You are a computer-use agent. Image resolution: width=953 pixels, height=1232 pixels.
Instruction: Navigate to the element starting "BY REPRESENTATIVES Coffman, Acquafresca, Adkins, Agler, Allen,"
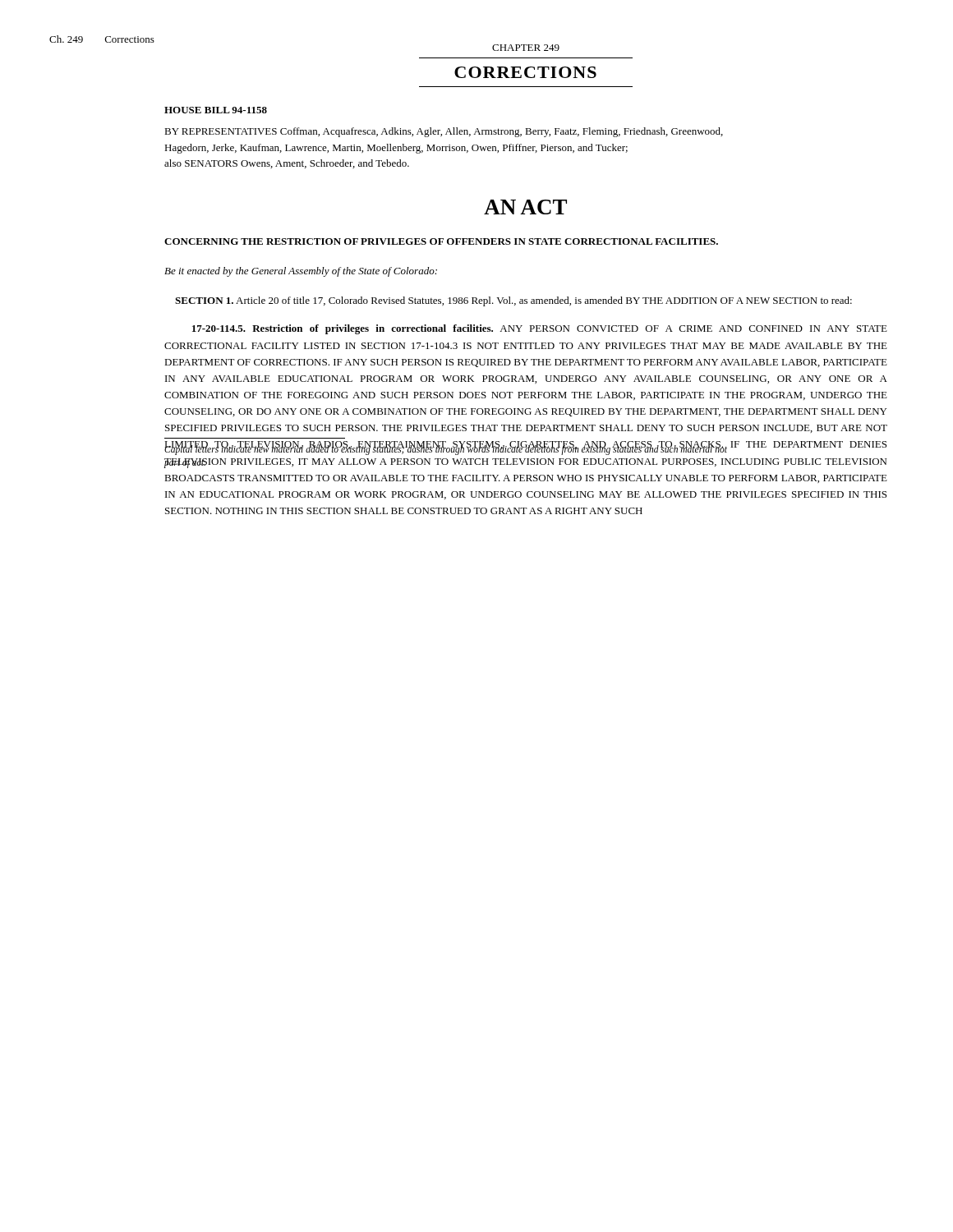point(444,147)
